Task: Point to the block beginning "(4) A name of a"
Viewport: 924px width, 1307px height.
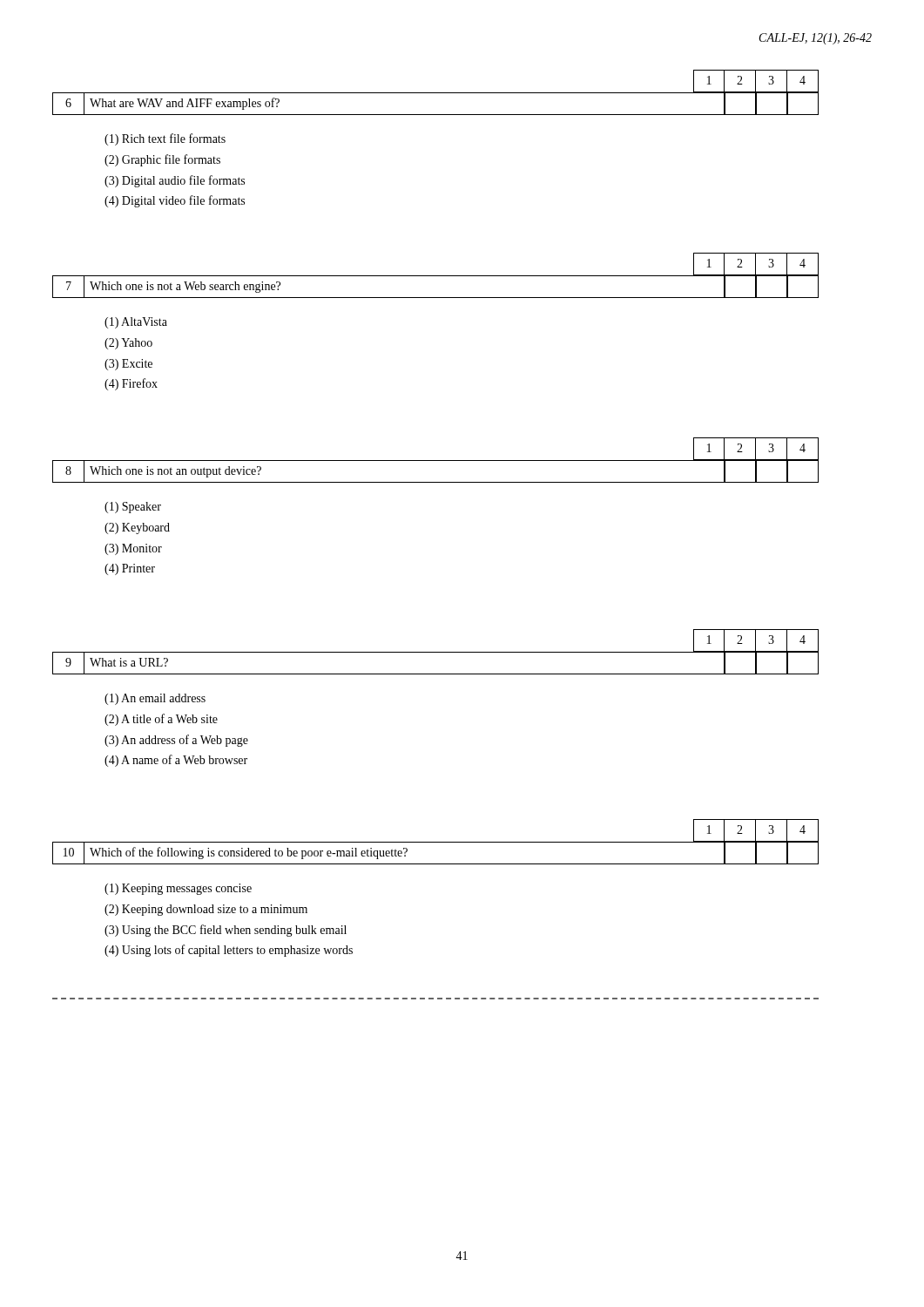Action: point(176,761)
